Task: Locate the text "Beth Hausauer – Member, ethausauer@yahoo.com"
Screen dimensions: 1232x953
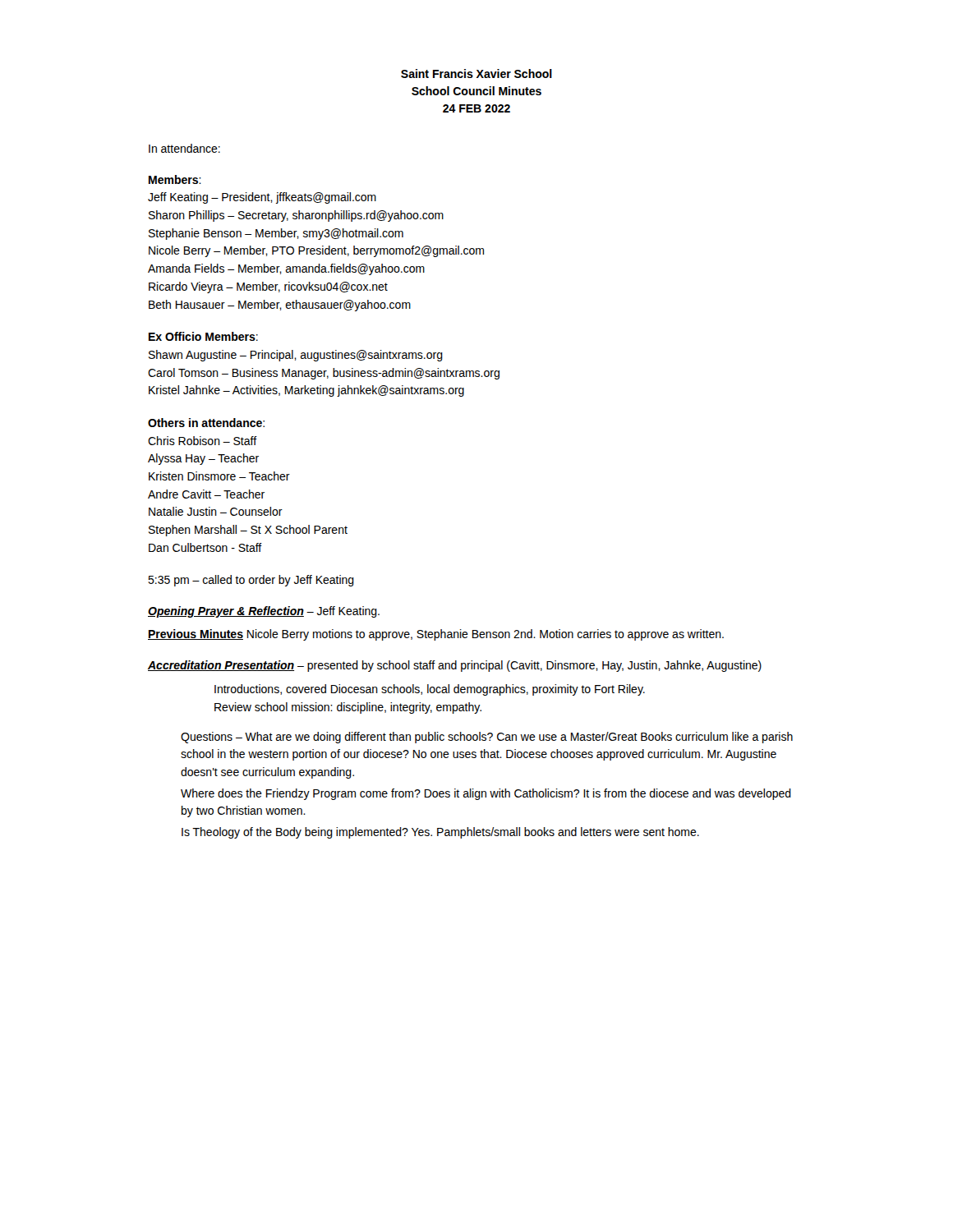Action: click(x=280, y=306)
